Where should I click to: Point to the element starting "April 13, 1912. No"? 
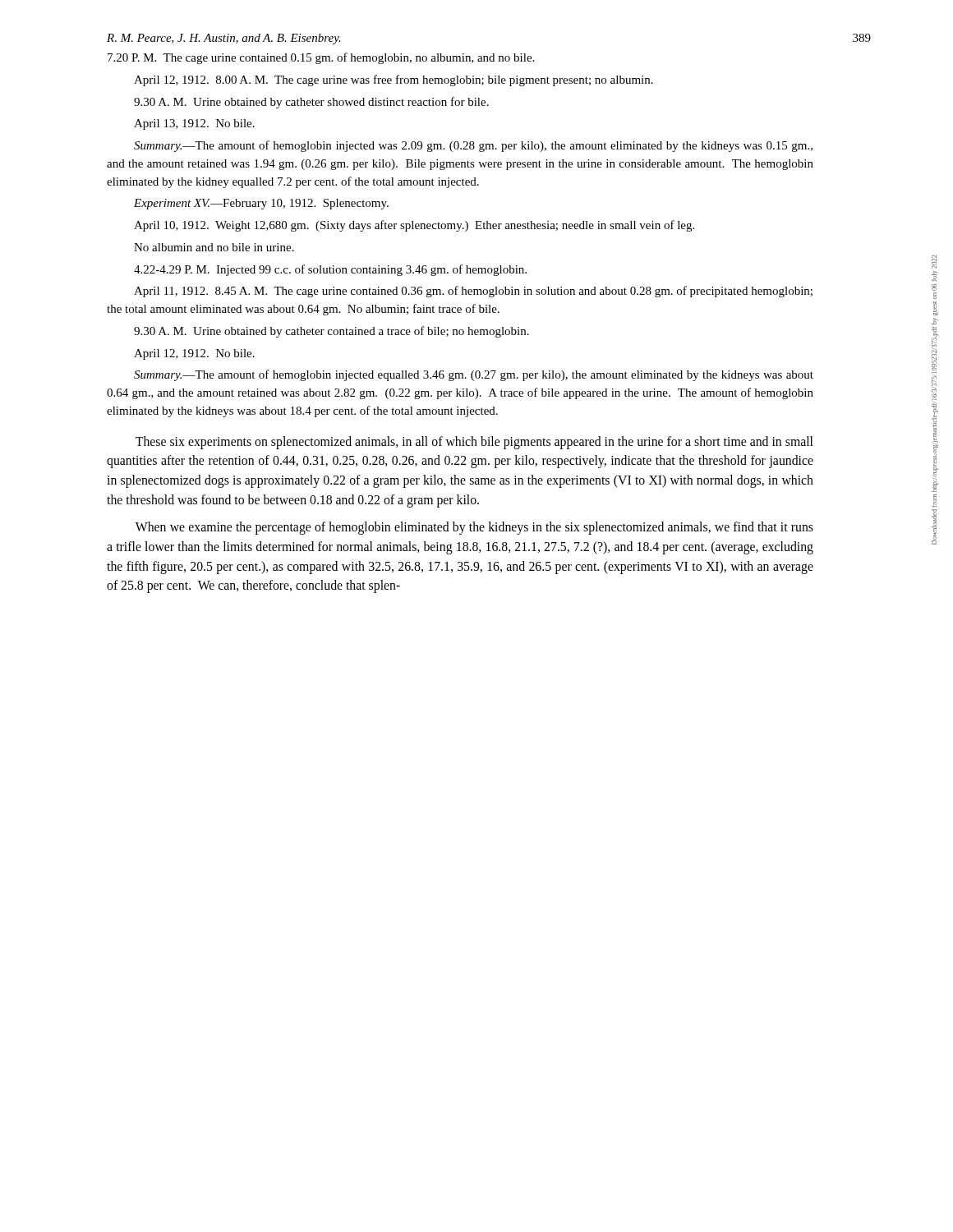point(194,124)
